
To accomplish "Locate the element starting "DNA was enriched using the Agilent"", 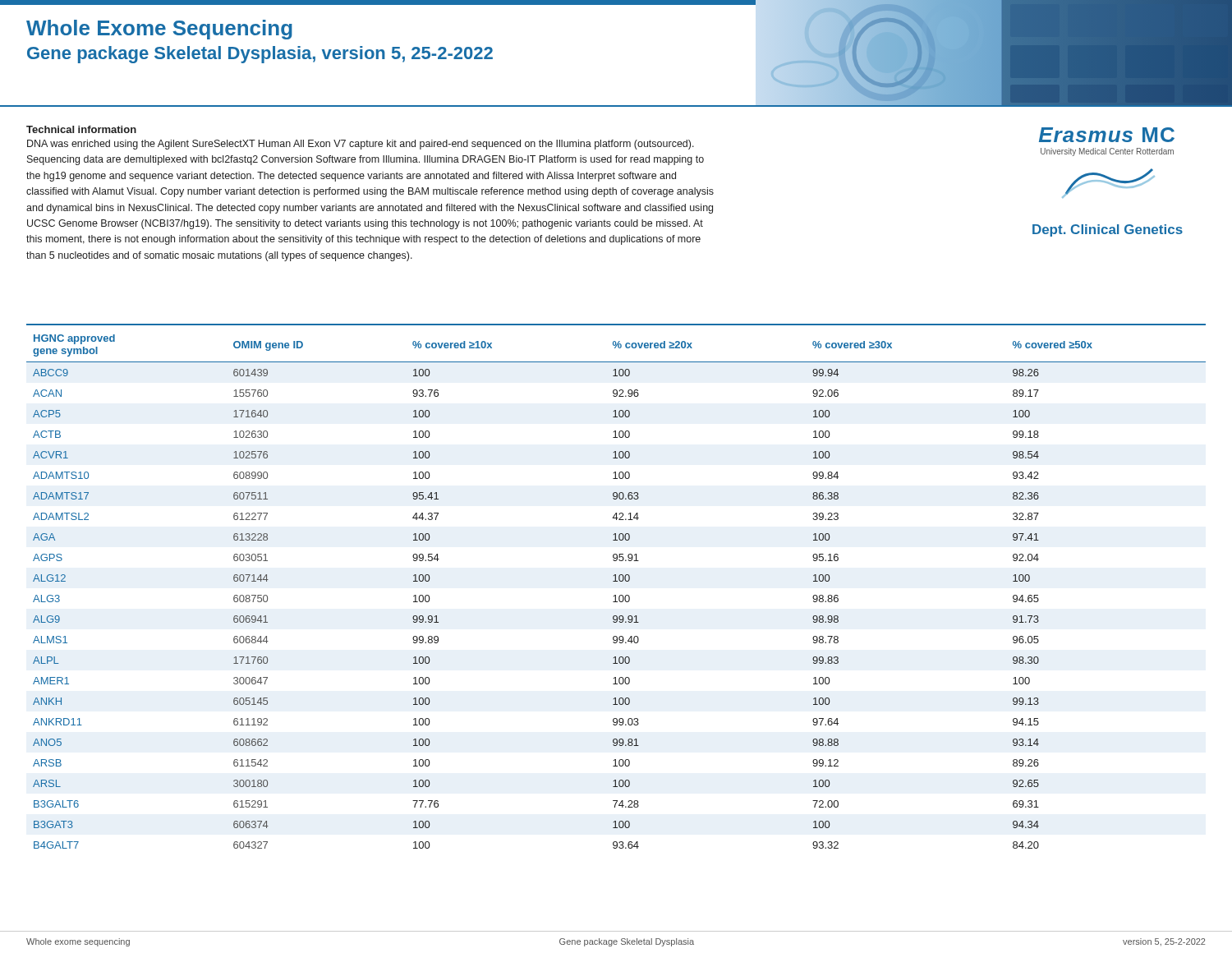I will 370,199.
